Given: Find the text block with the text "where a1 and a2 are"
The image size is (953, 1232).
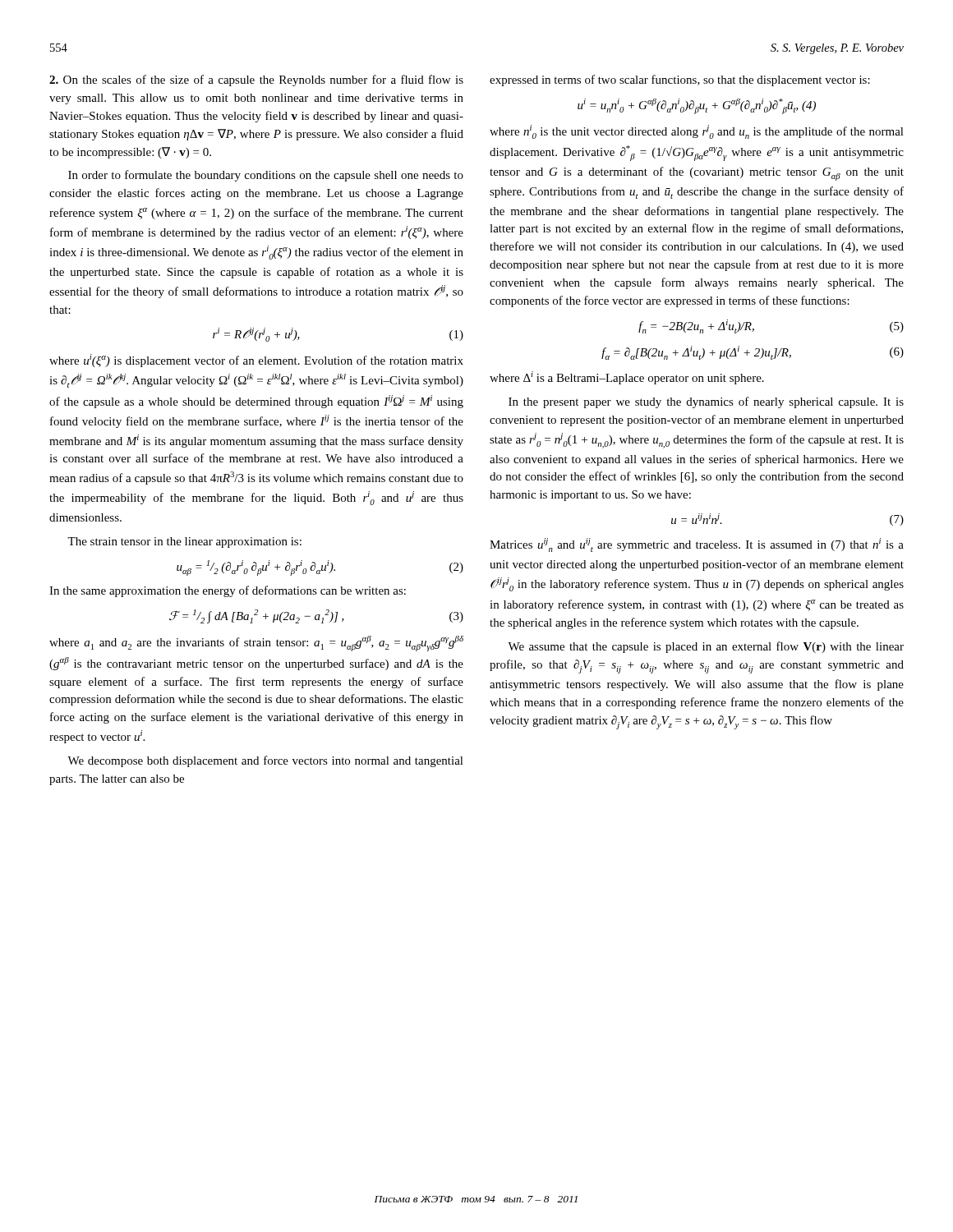Looking at the screenshot, I should coord(256,710).
